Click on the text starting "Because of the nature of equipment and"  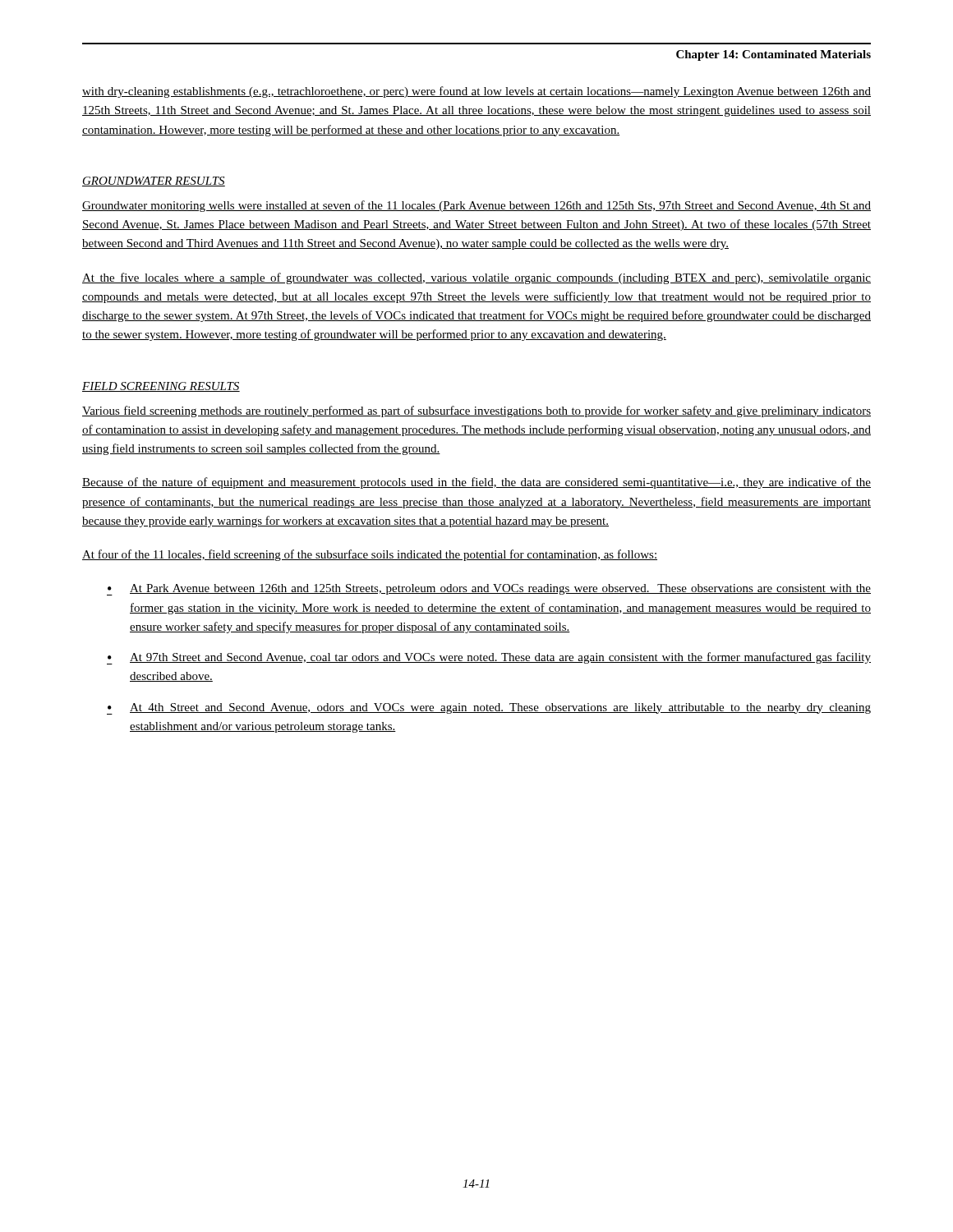click(476, 501)
